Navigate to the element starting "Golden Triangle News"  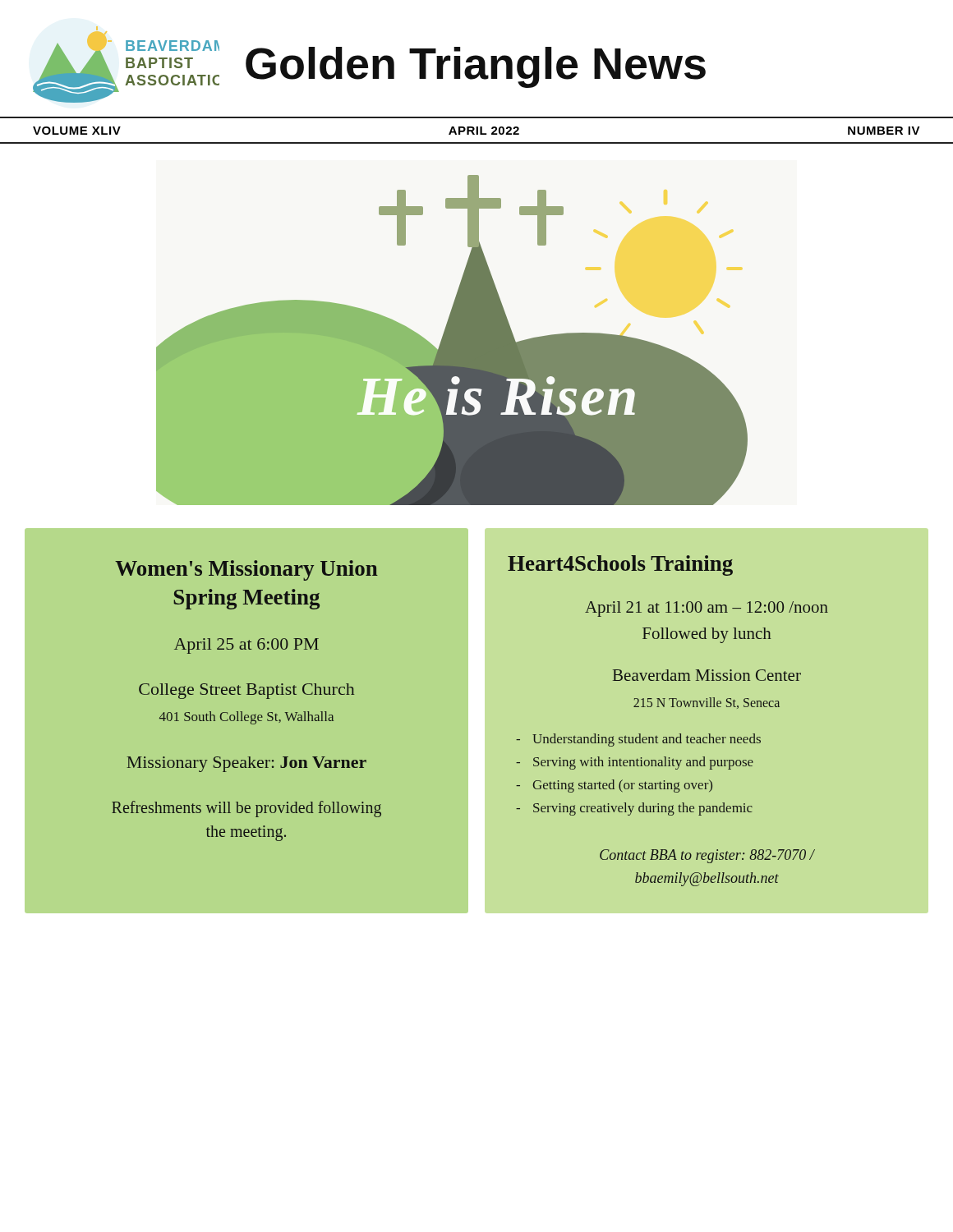click(476, 63)
